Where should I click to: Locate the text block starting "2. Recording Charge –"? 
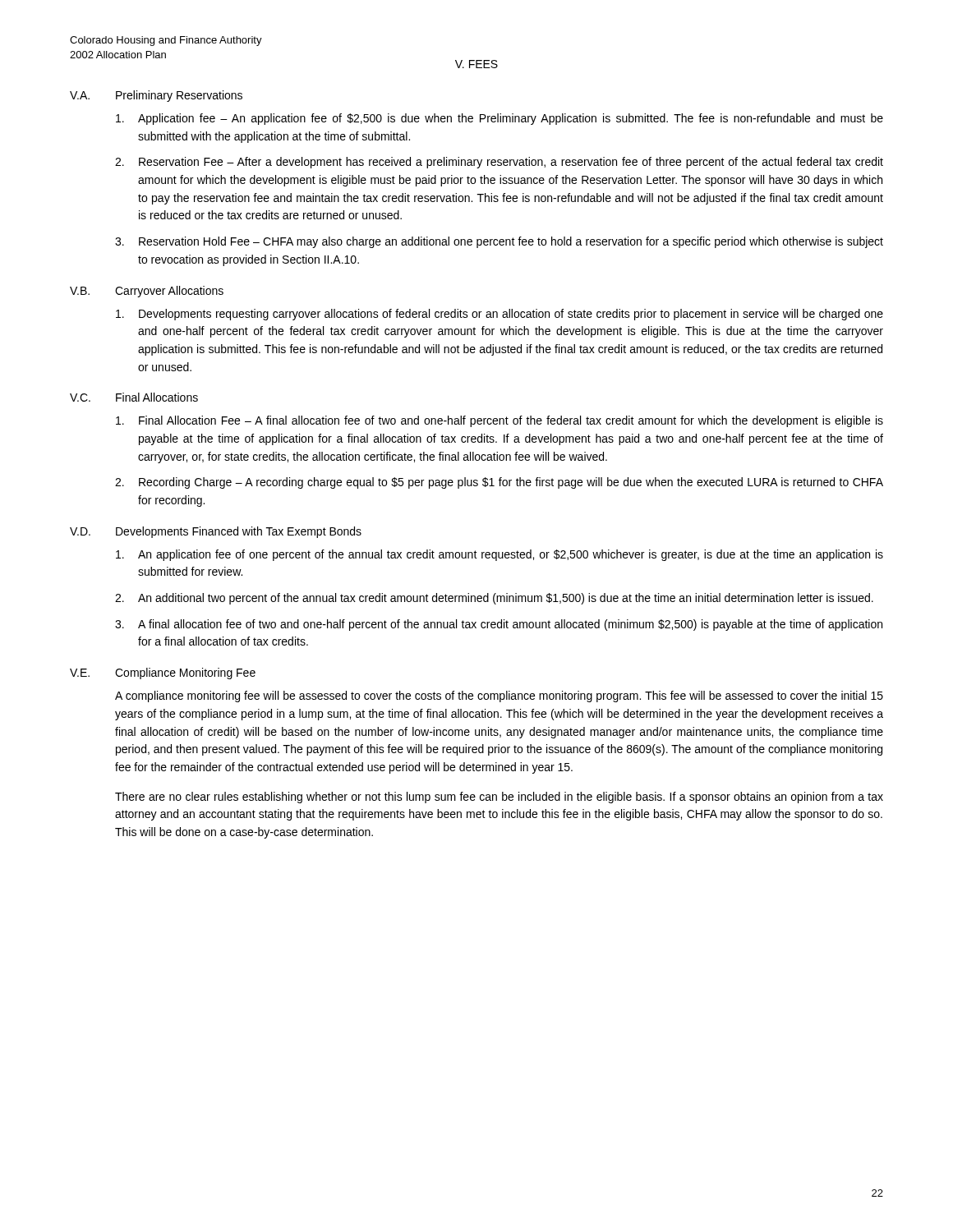pyautogui.click(x=499, y=492)
